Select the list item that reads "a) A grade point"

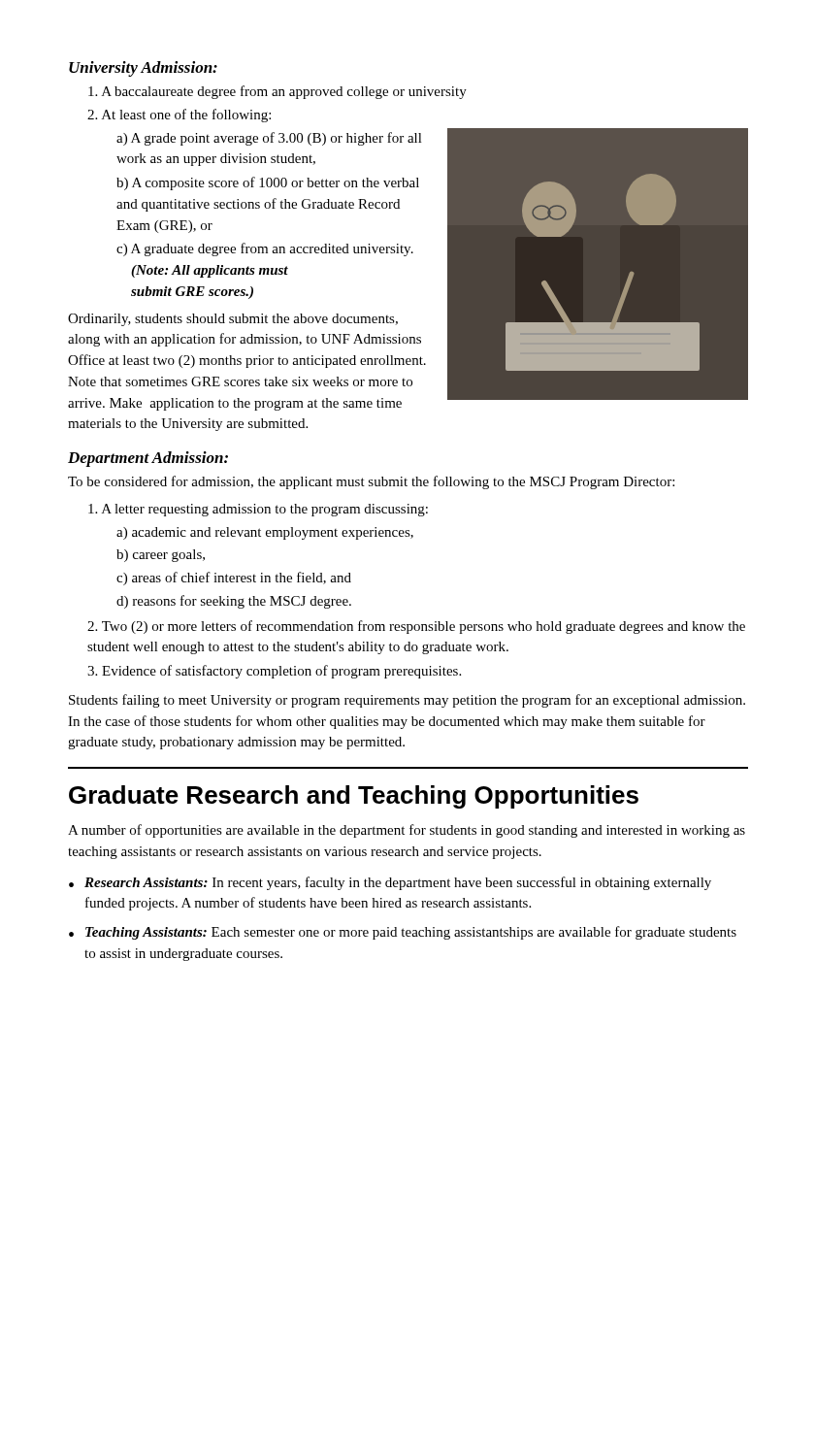coord(269,148)
